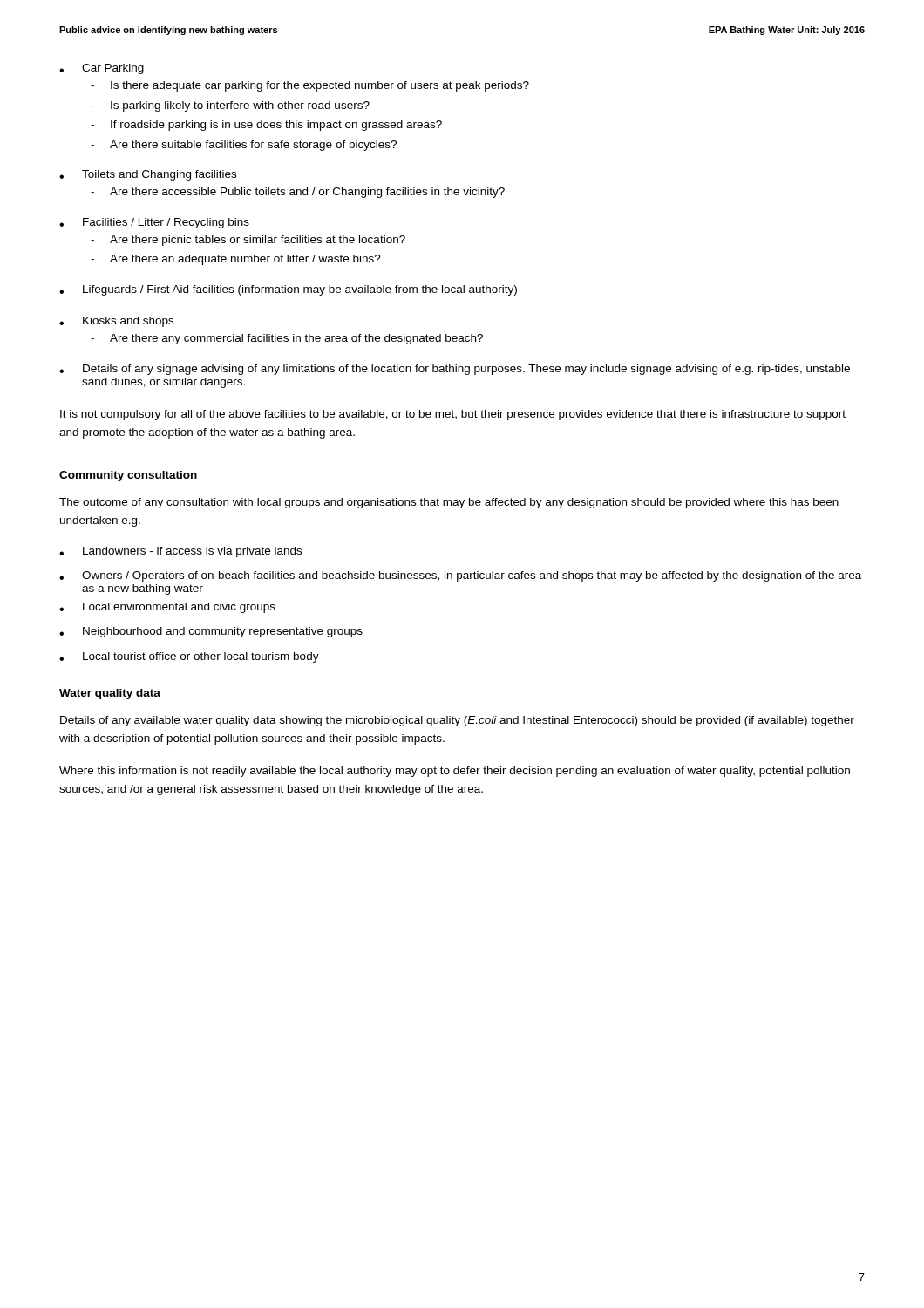The height and width of the screenshot is (1308, 924).
Task: Point to the block beginning "• Landowners - if access is via"
Action: [180, 552]
